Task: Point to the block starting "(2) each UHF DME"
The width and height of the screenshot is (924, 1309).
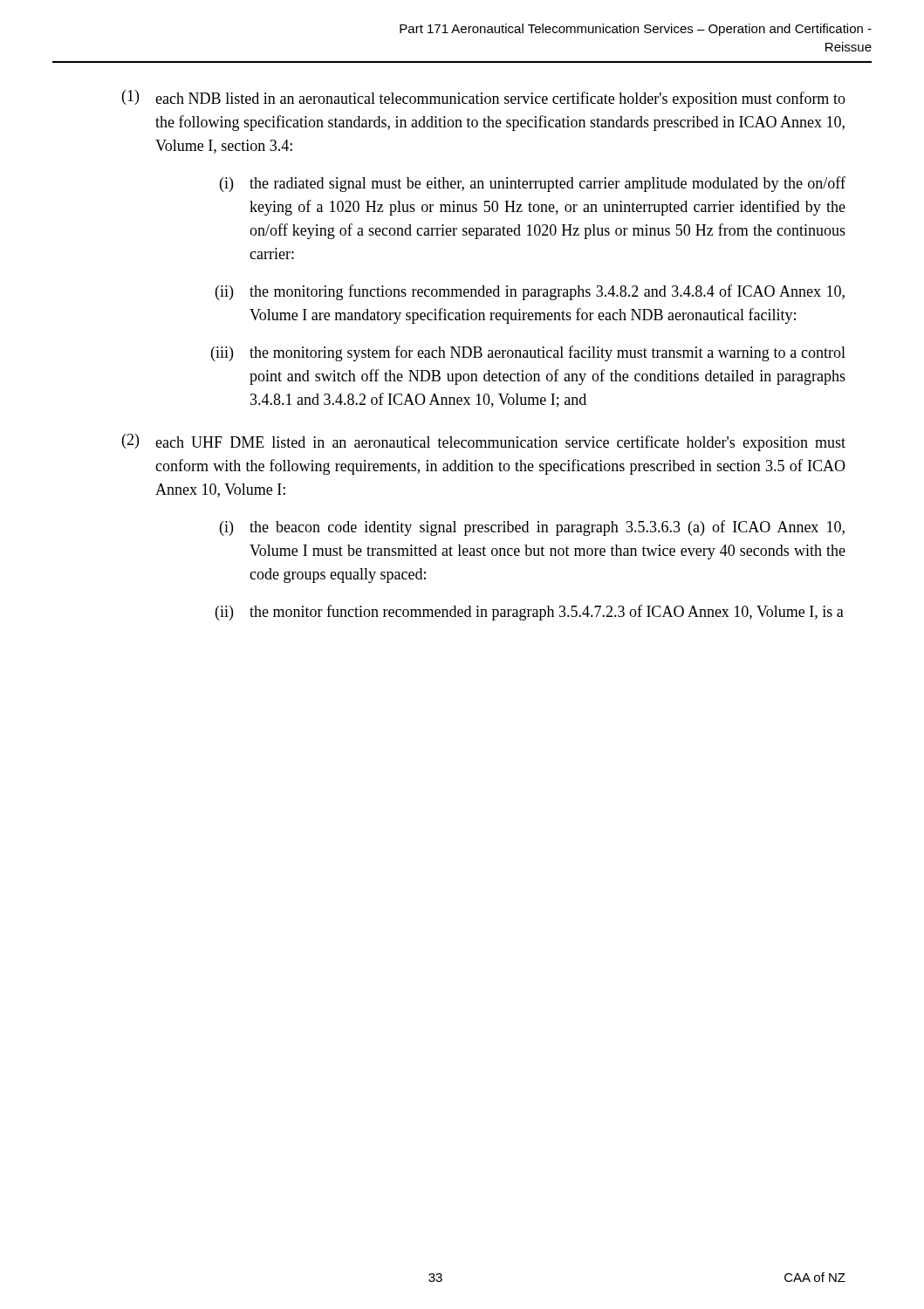Action: pyautogui.click(x=466, y=529)
